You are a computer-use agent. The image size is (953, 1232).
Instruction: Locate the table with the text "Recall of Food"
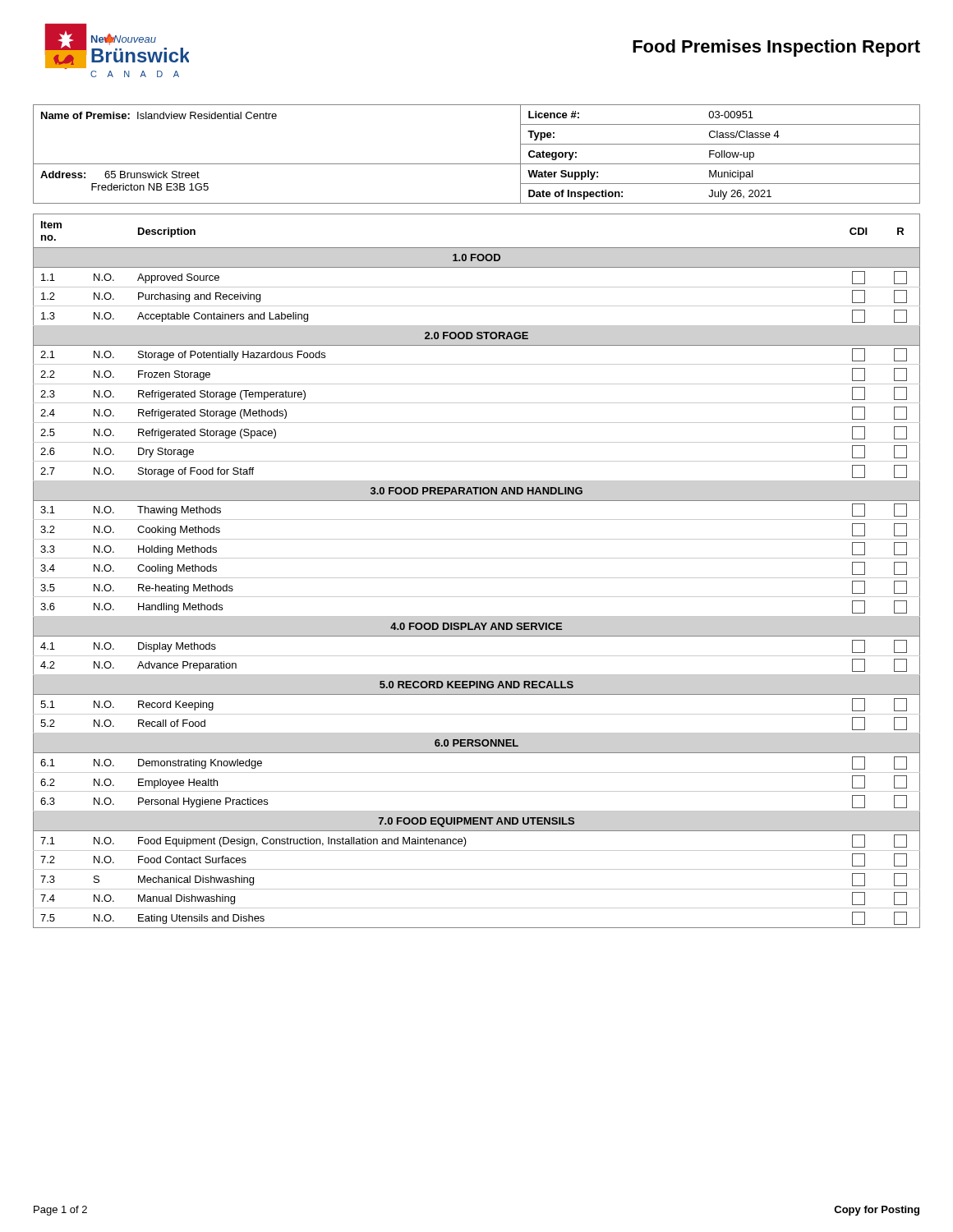coord(476,571)
